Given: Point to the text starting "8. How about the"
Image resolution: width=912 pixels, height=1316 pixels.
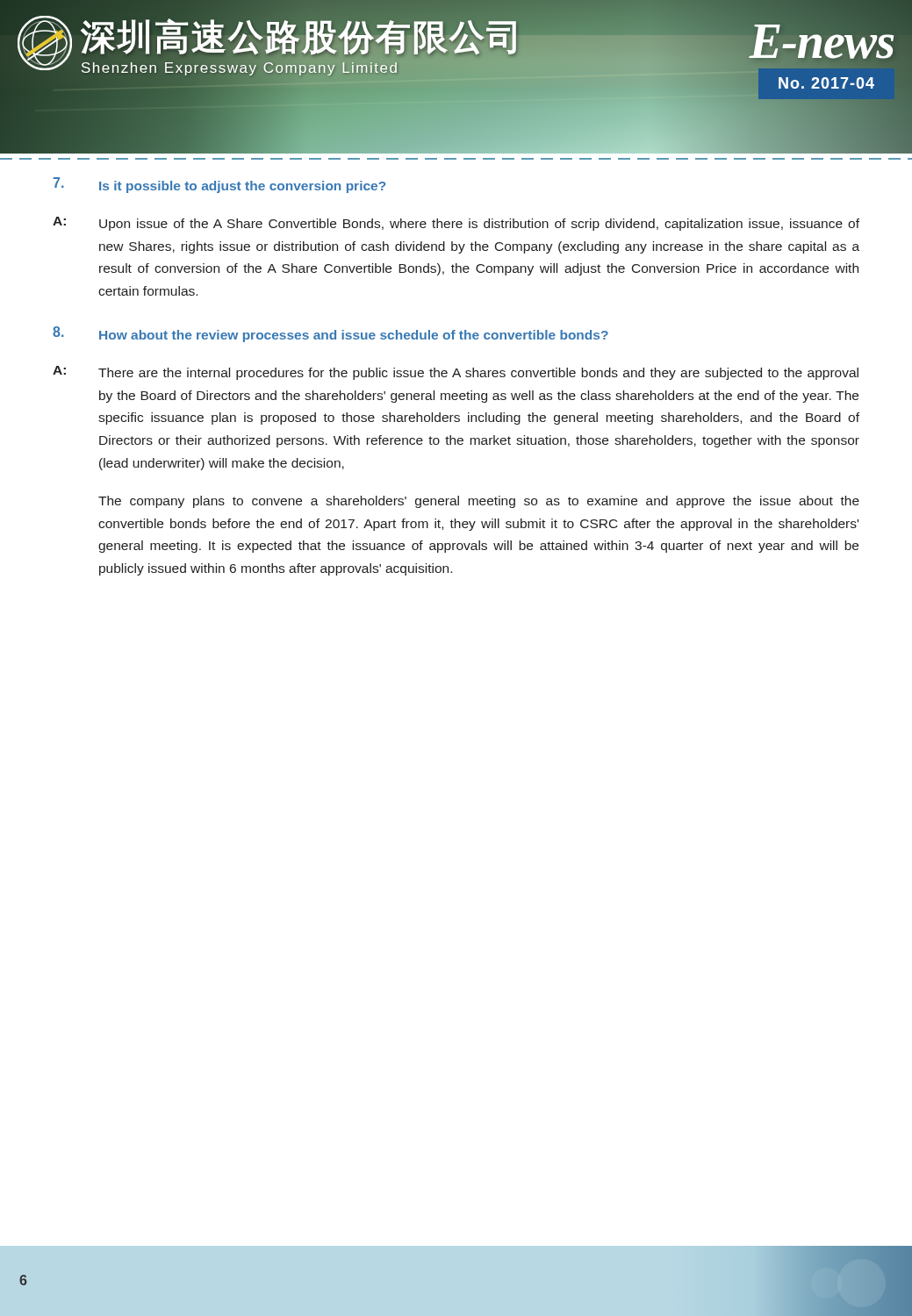Looking at the screenshot, I should [331, 335].
